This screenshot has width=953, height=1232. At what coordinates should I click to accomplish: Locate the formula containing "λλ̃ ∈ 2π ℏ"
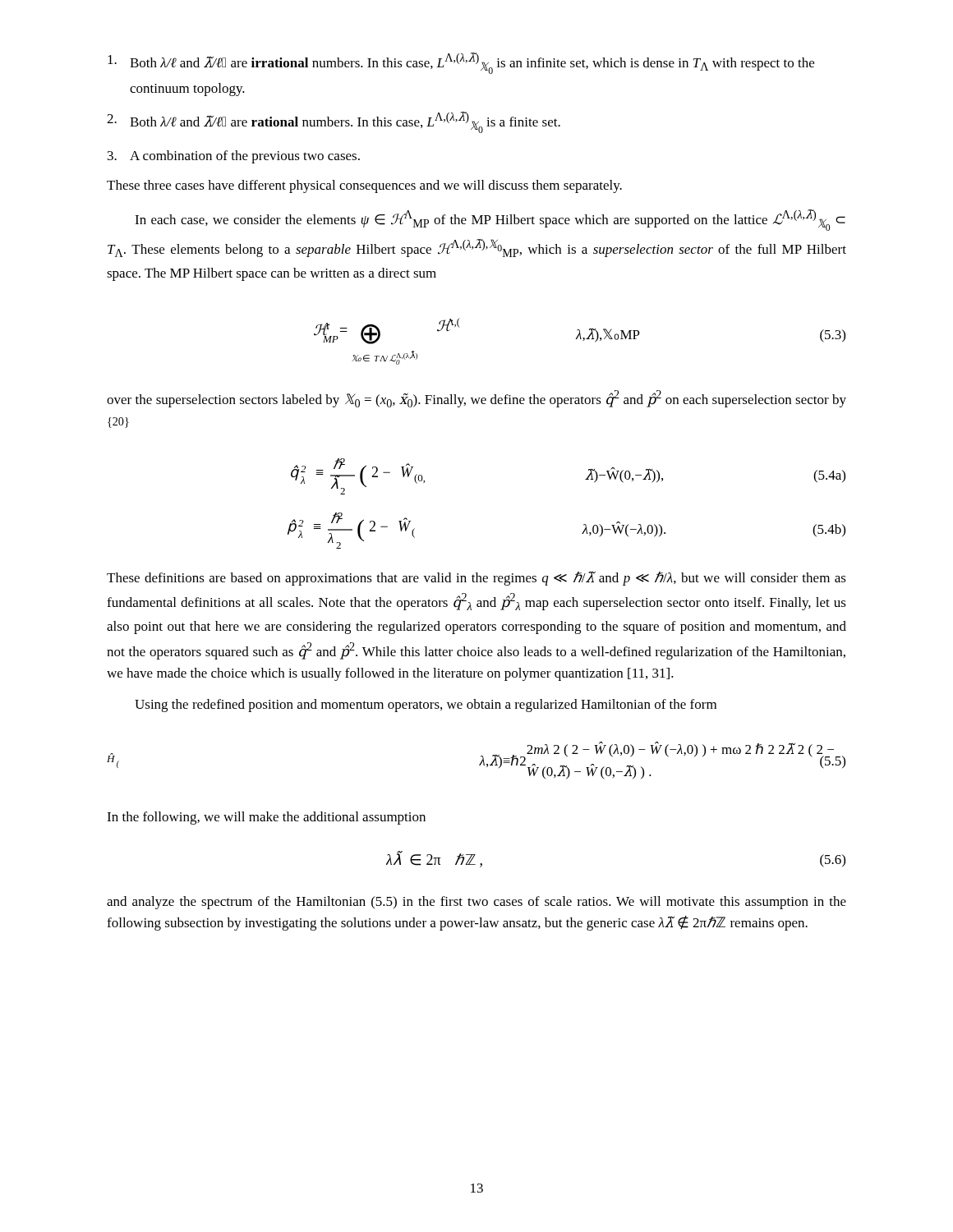(x=433, y=859)
